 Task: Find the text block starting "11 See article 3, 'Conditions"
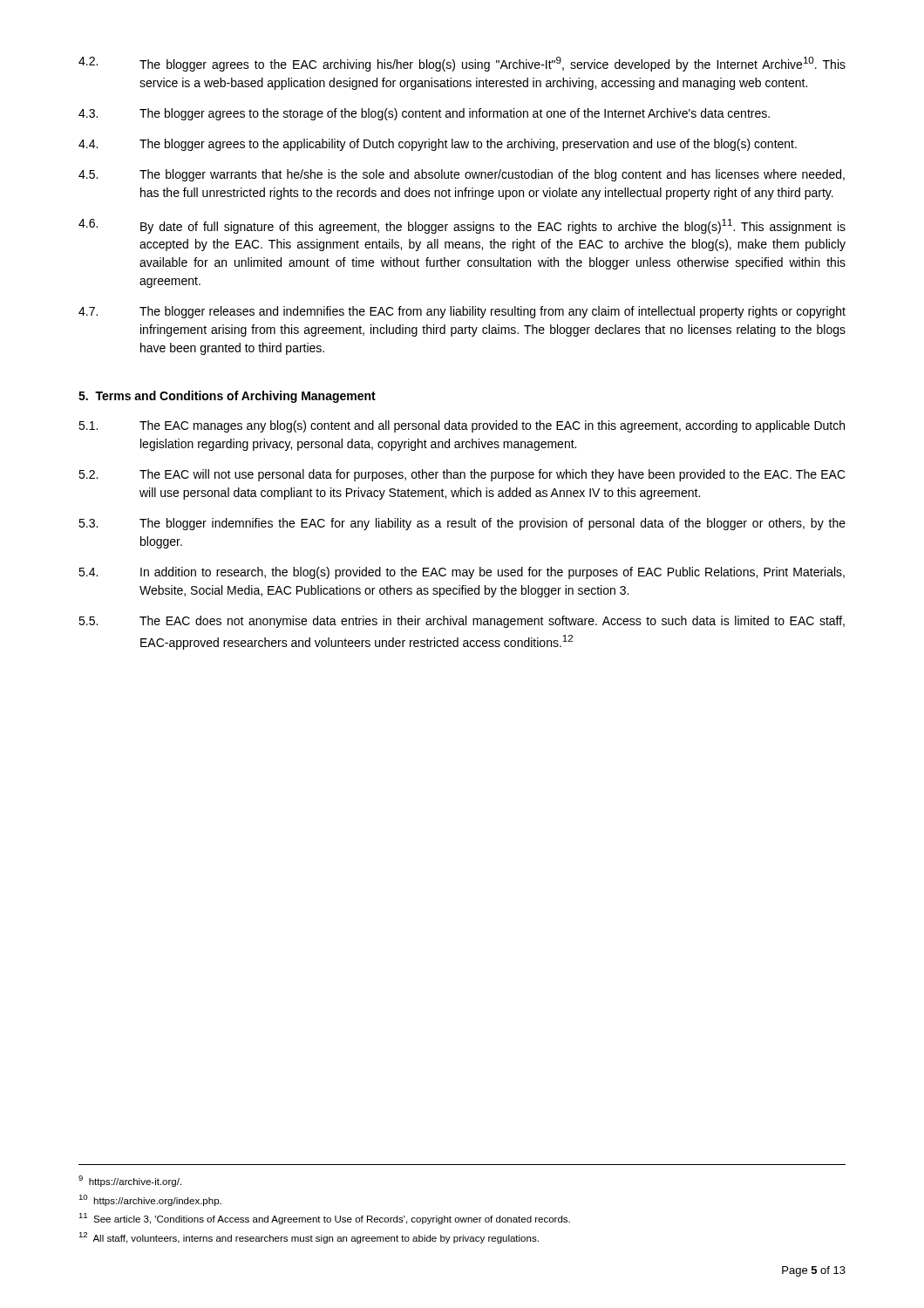pyautogui.click(x=462, y=1218)
